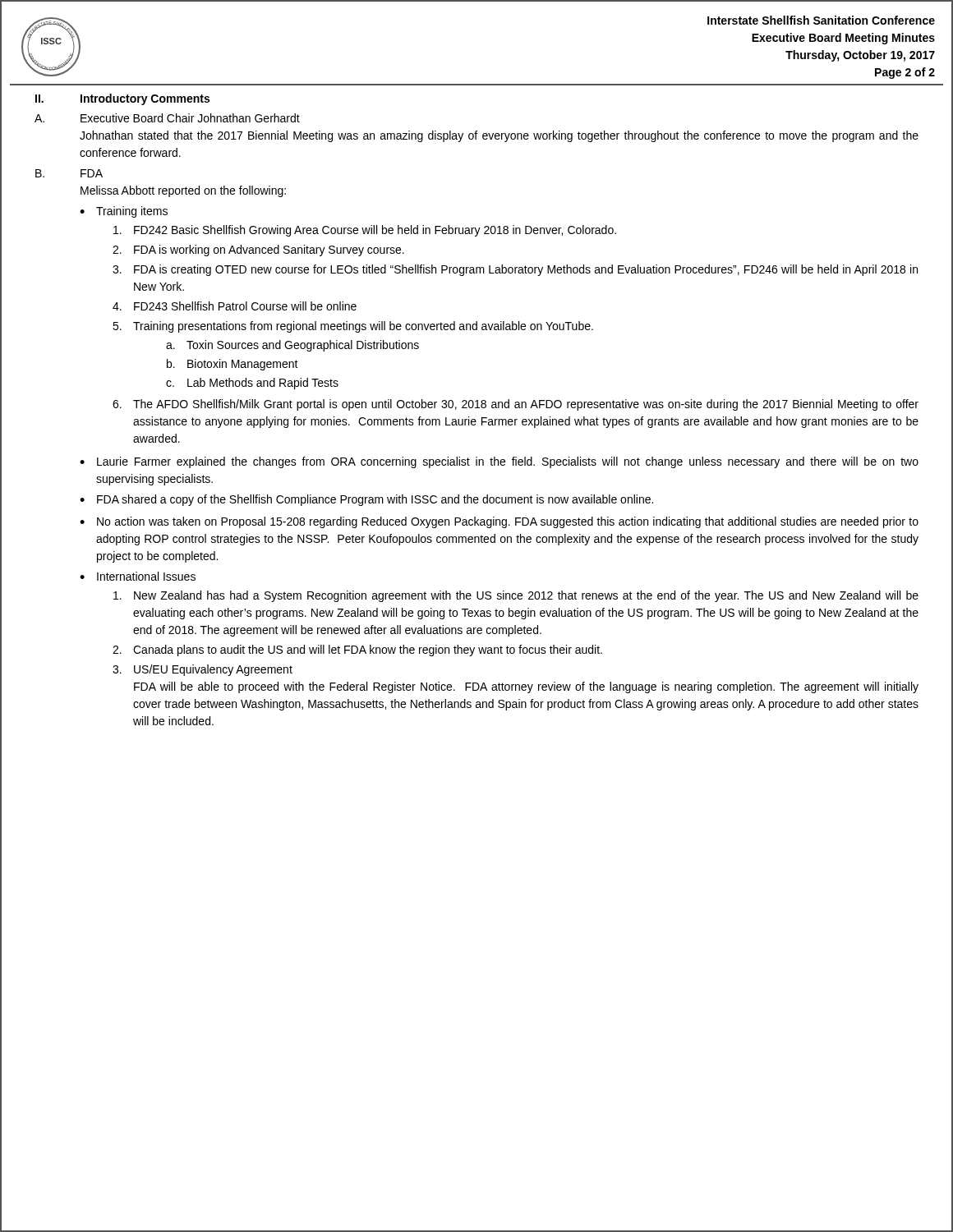Find the block on this page that starts "New Zealand has had a"
Screen dimensions: 1232x953
coord(516,613)
